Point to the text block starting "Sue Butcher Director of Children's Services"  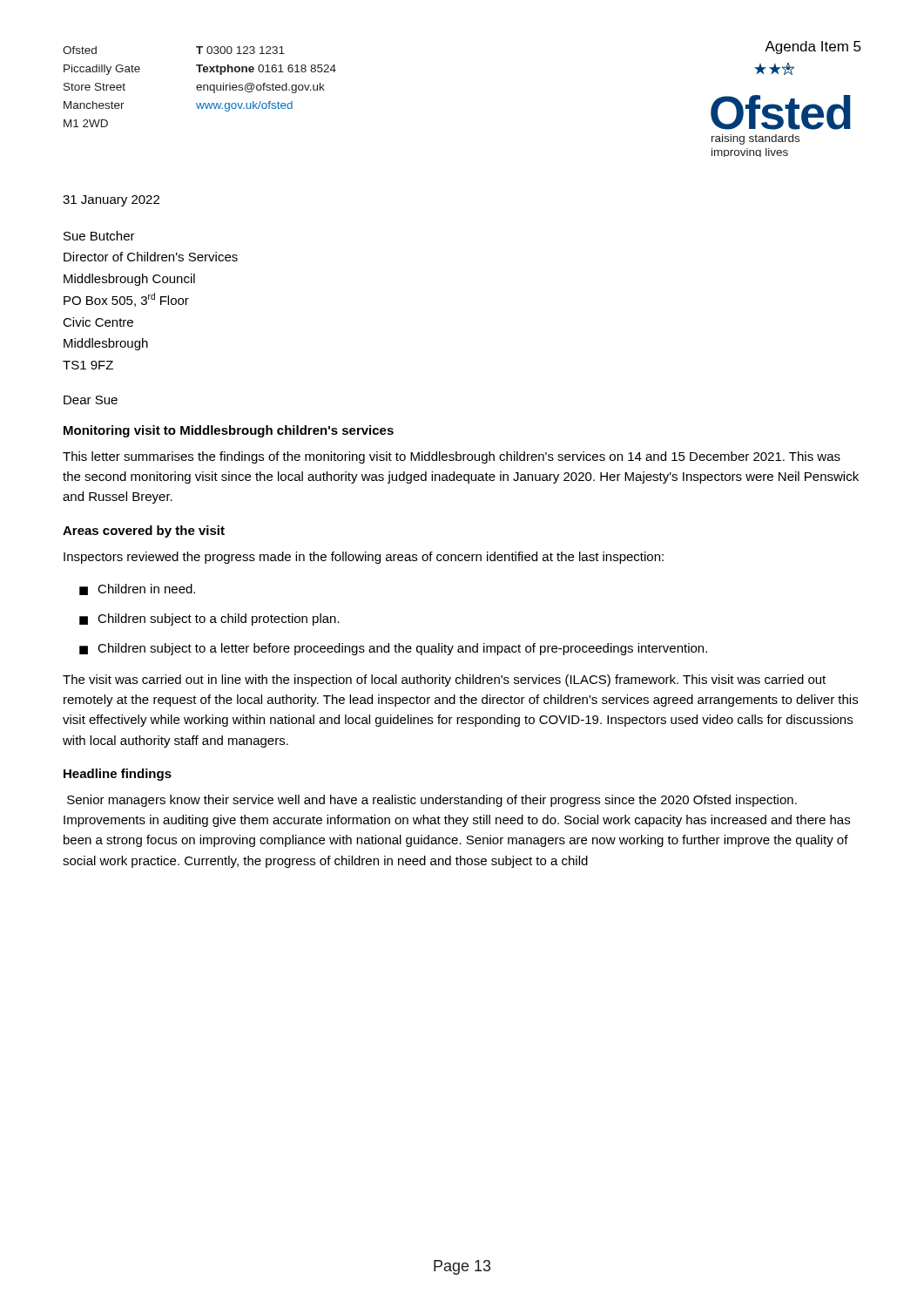click(x=150, y=300)
